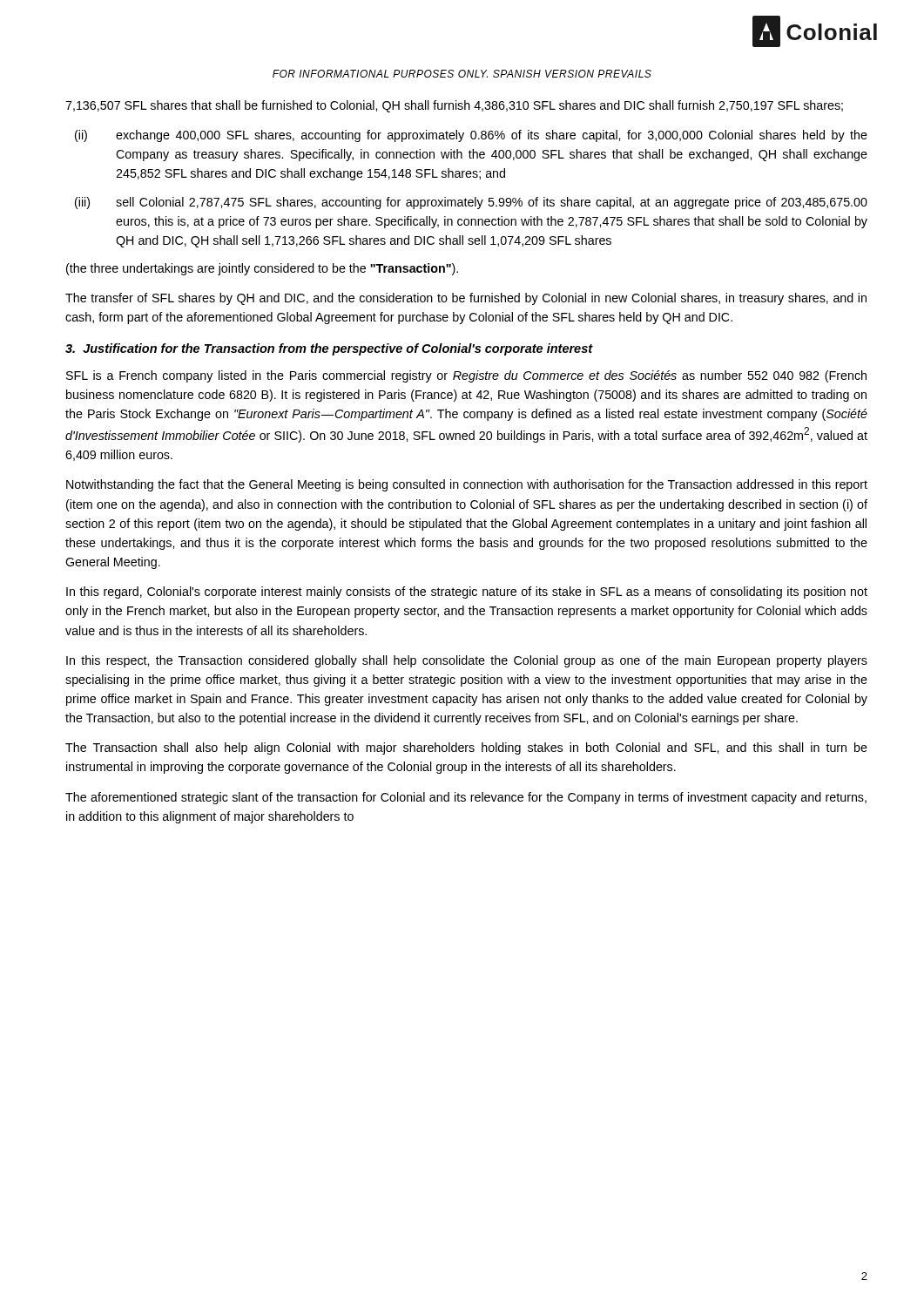Viewport: 924px width, 1307px height.
Task: Locate the text block that says "SFL is a French company"
Action: (x=466, y=415)
